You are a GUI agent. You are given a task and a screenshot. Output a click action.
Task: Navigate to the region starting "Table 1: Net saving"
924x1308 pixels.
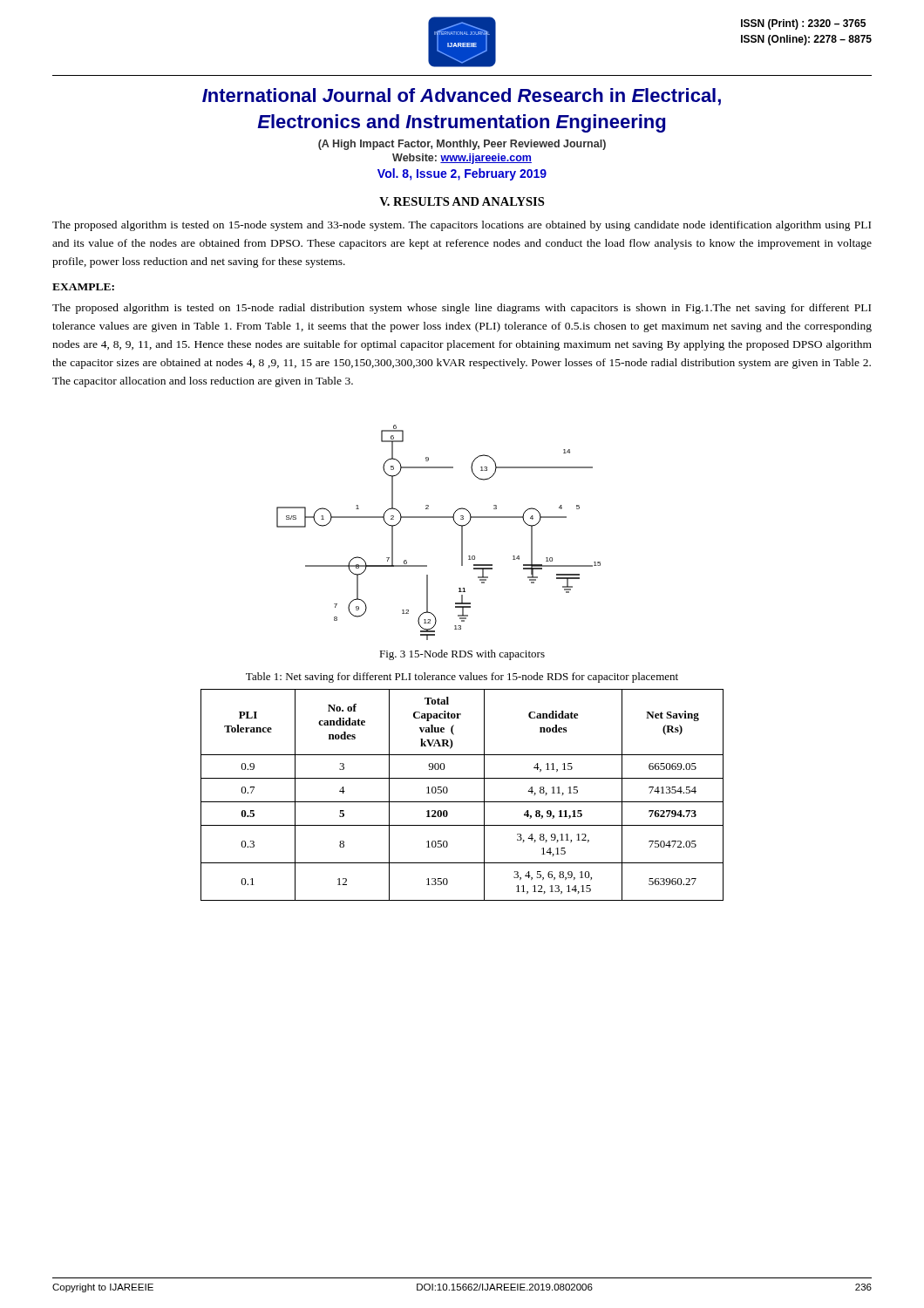[462, 676]
